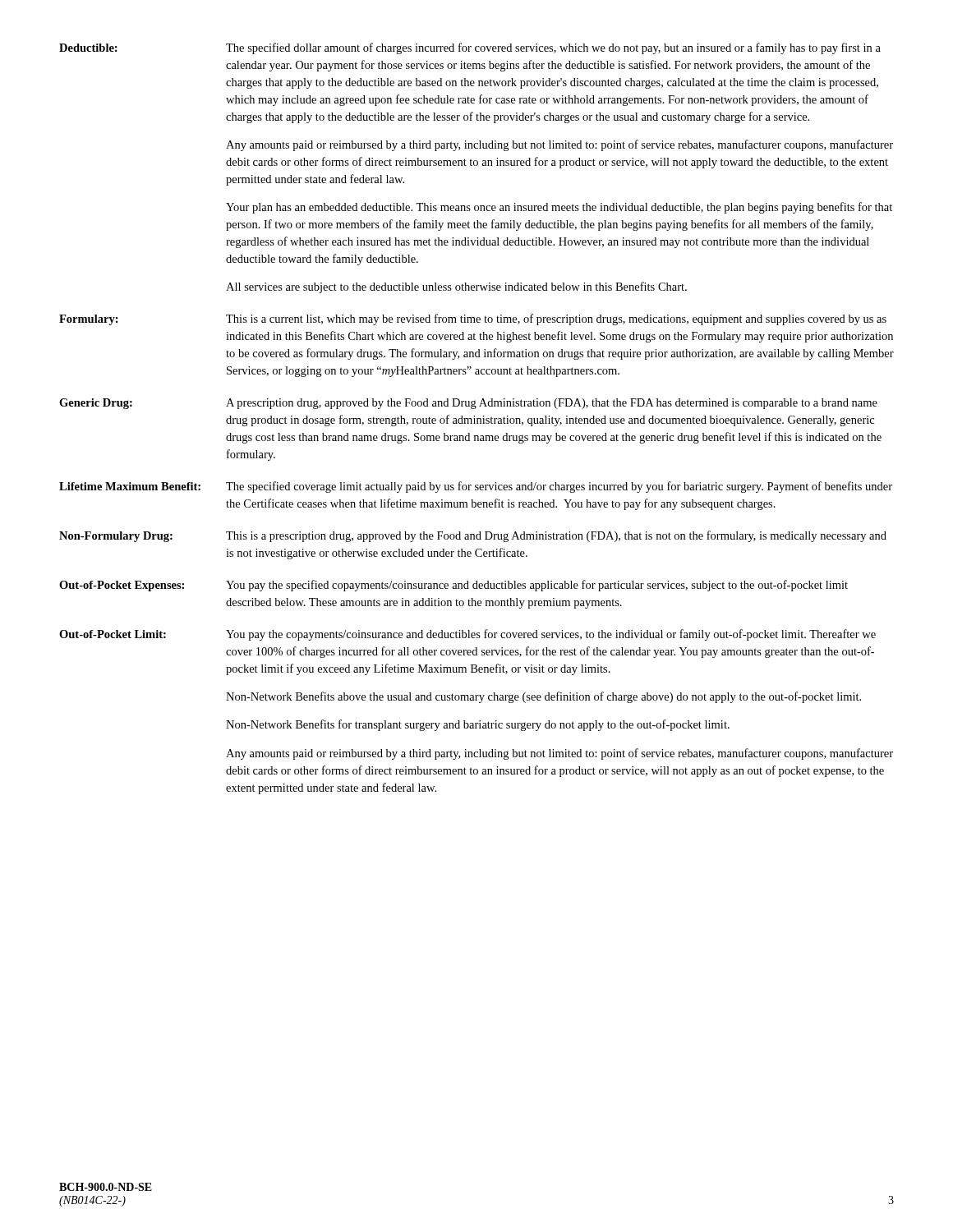This screenshot has width=953, height=1232.
Task: Click the passage that begins "Out-of-Pocket Limit: You pay"
Action: click(476, 711)
